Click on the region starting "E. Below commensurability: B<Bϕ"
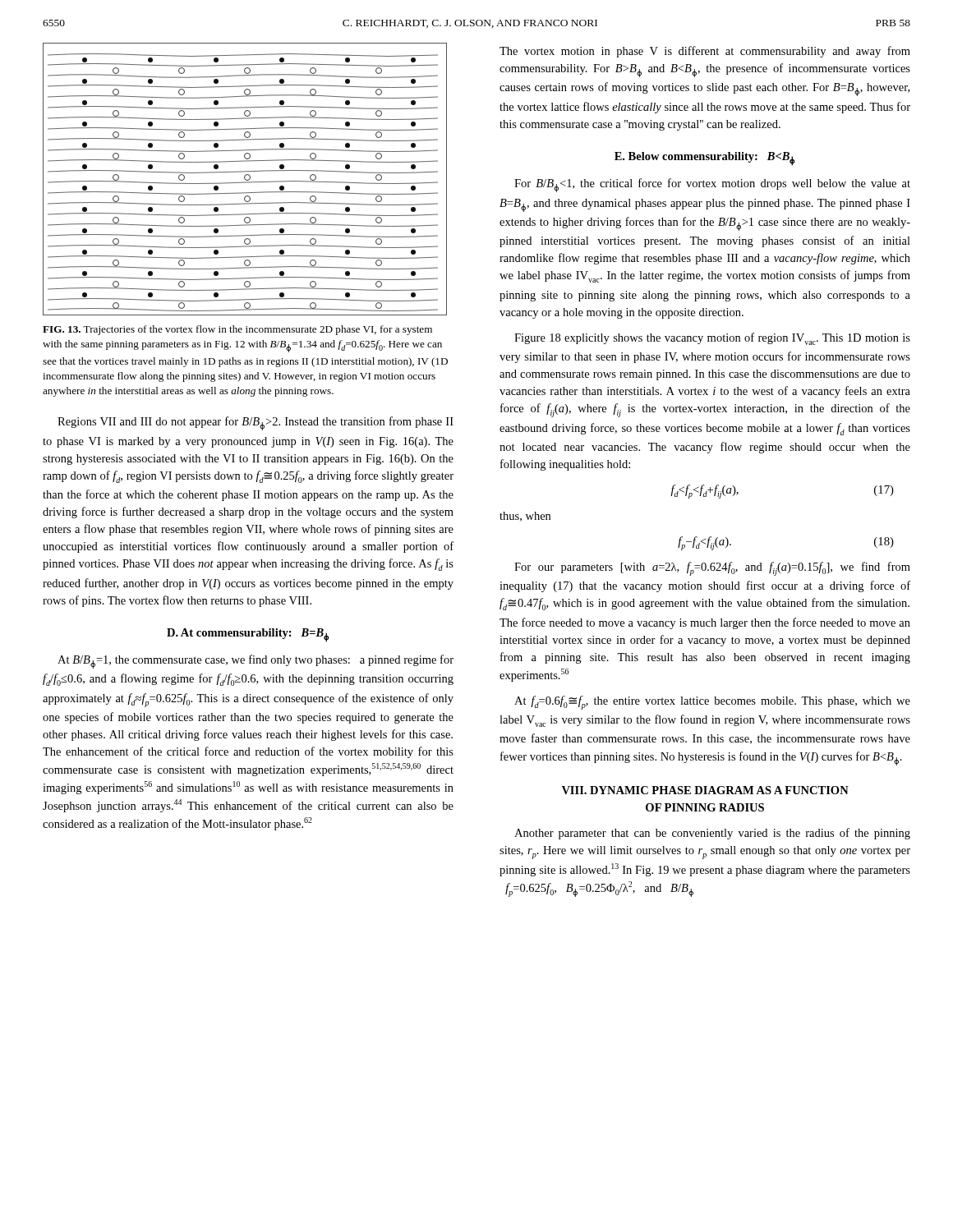 [x=705, y=157]
